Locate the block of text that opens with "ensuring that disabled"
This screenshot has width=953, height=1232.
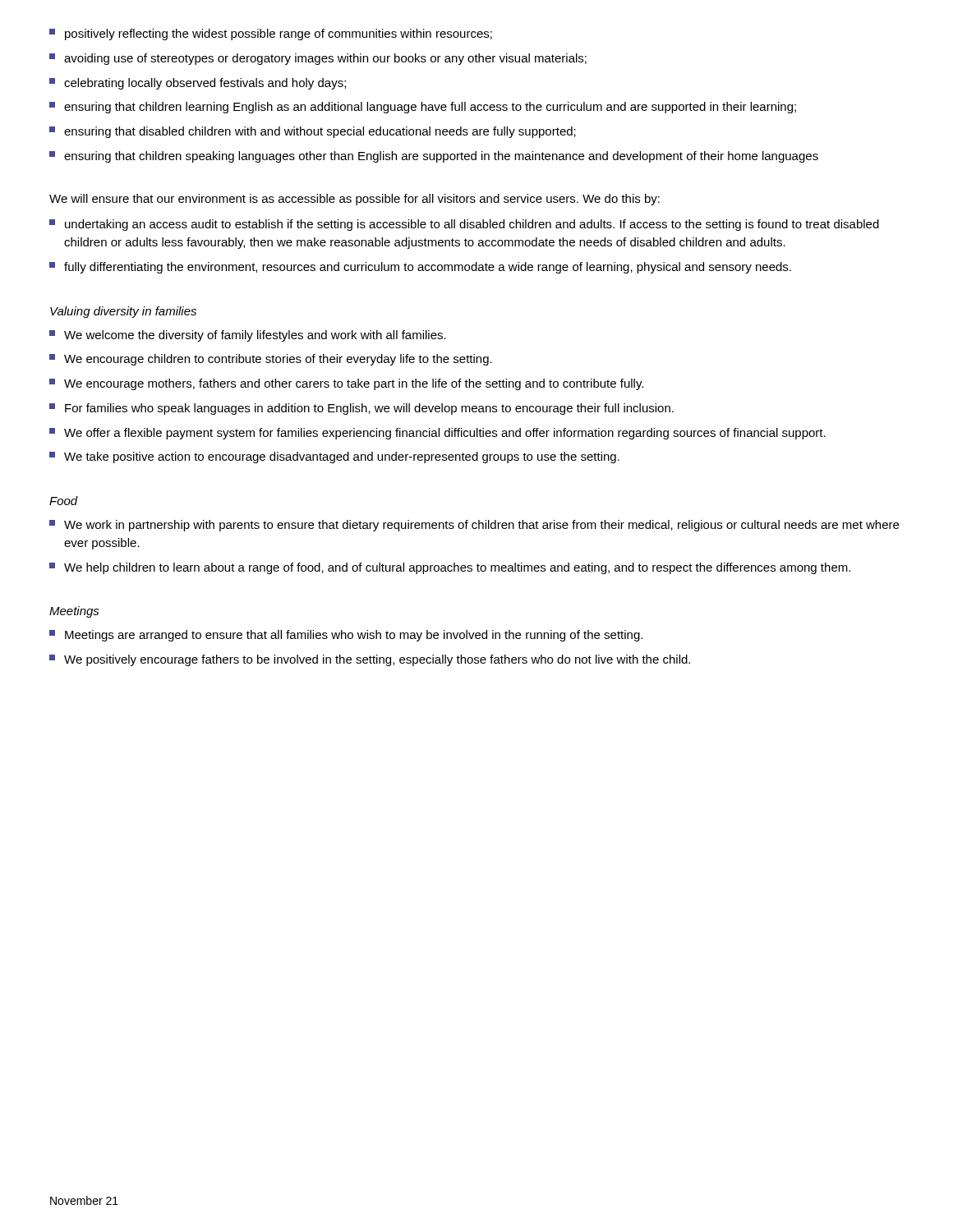click(476, 131)
